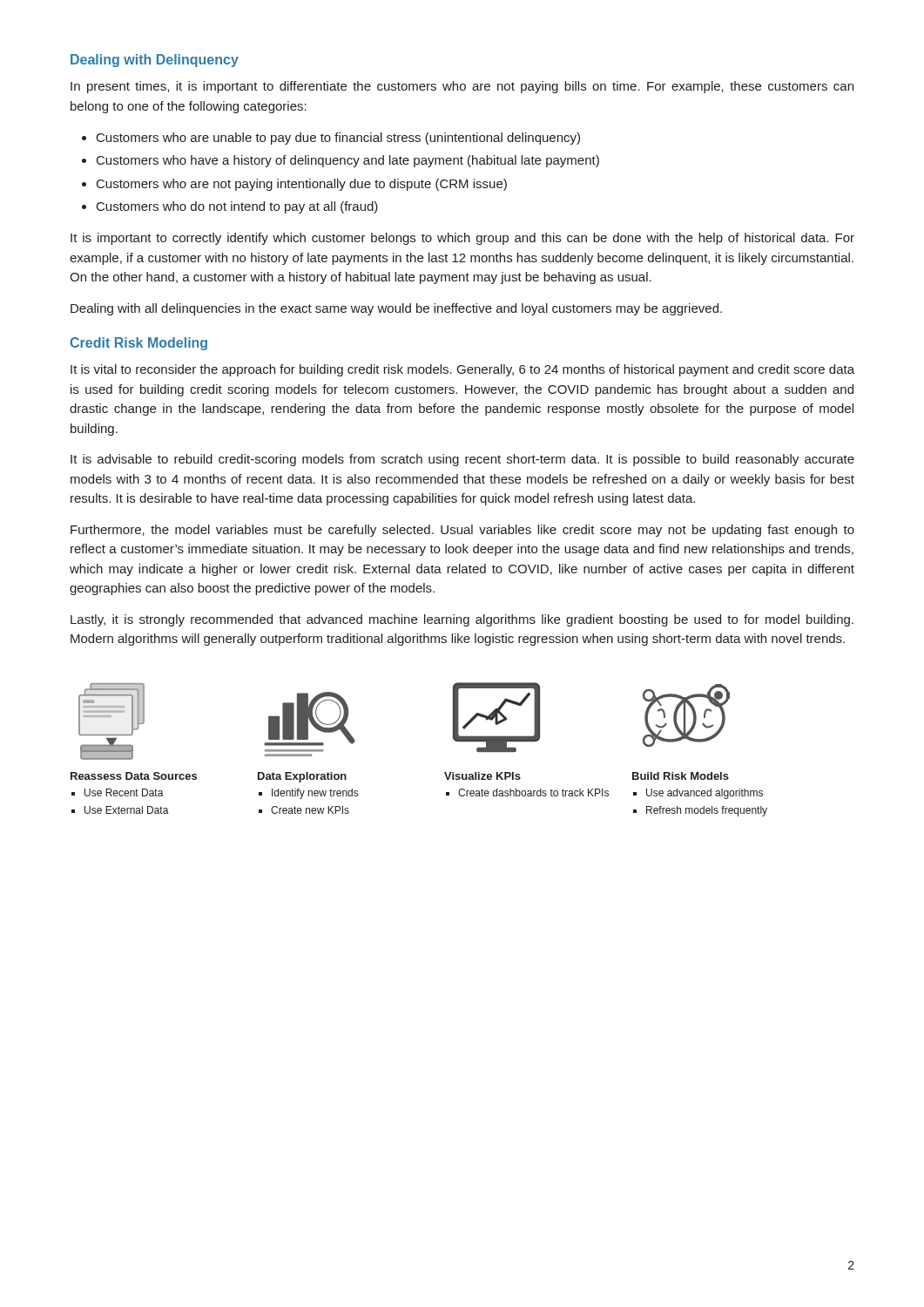This screenshot has height=1307, width=924.
Task: Find the list item that reads "Customers who do"
Action: point(237,206)
